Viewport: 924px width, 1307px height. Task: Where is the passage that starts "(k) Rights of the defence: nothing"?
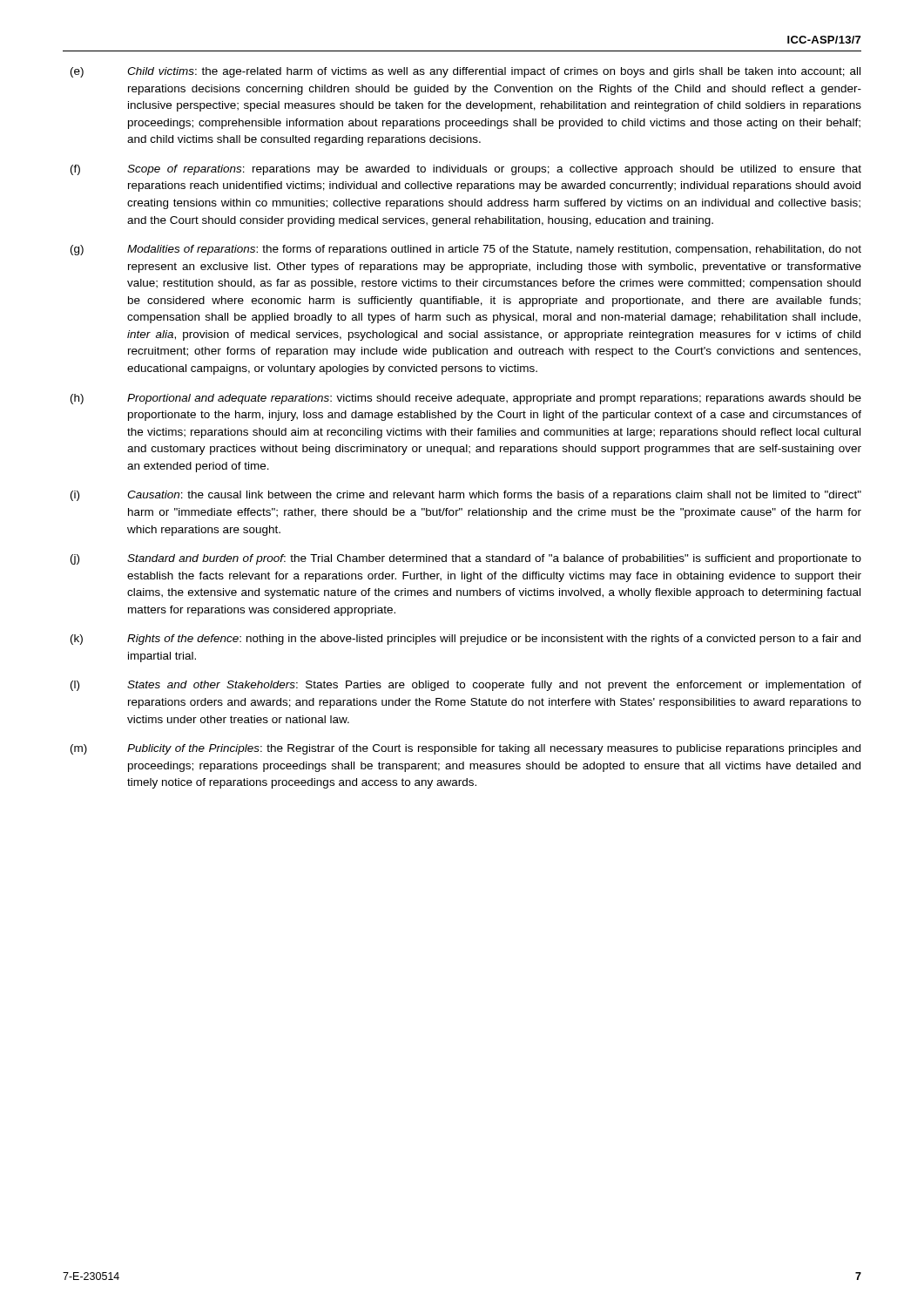[x=462, y=647]
